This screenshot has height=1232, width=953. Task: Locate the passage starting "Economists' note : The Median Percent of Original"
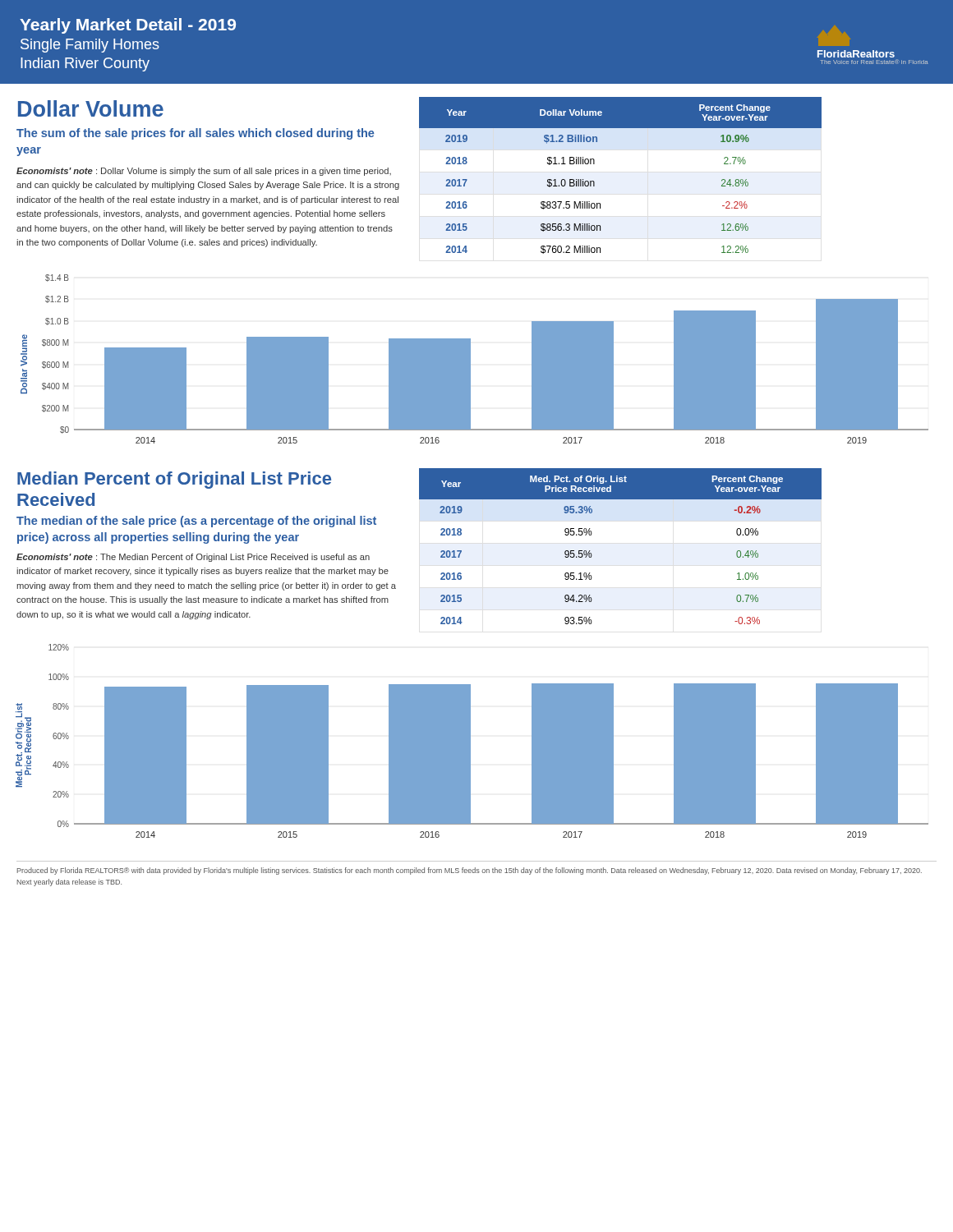206,586
